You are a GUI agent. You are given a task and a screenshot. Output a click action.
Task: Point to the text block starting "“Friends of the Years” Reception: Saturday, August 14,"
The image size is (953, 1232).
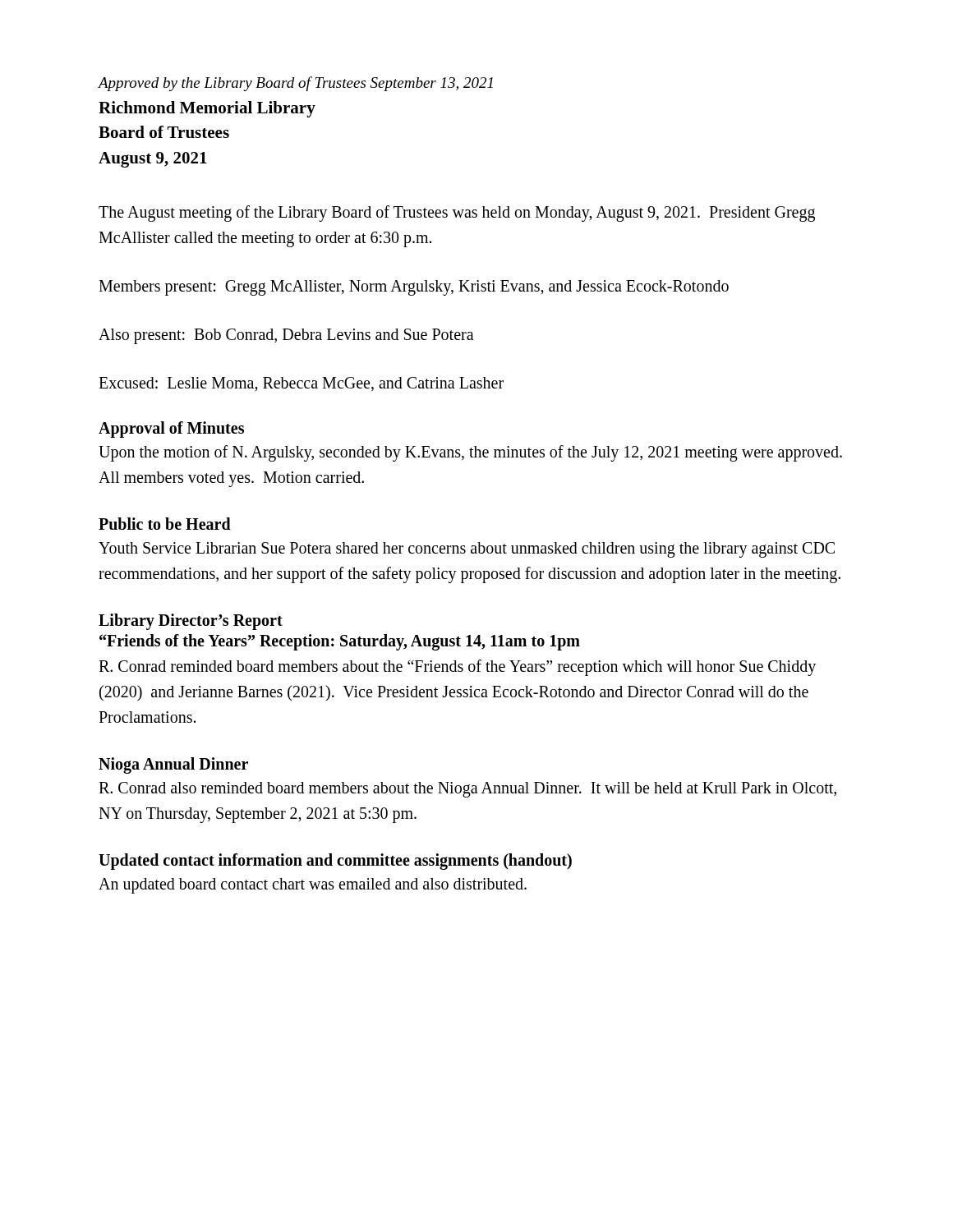tap(339, 641)
